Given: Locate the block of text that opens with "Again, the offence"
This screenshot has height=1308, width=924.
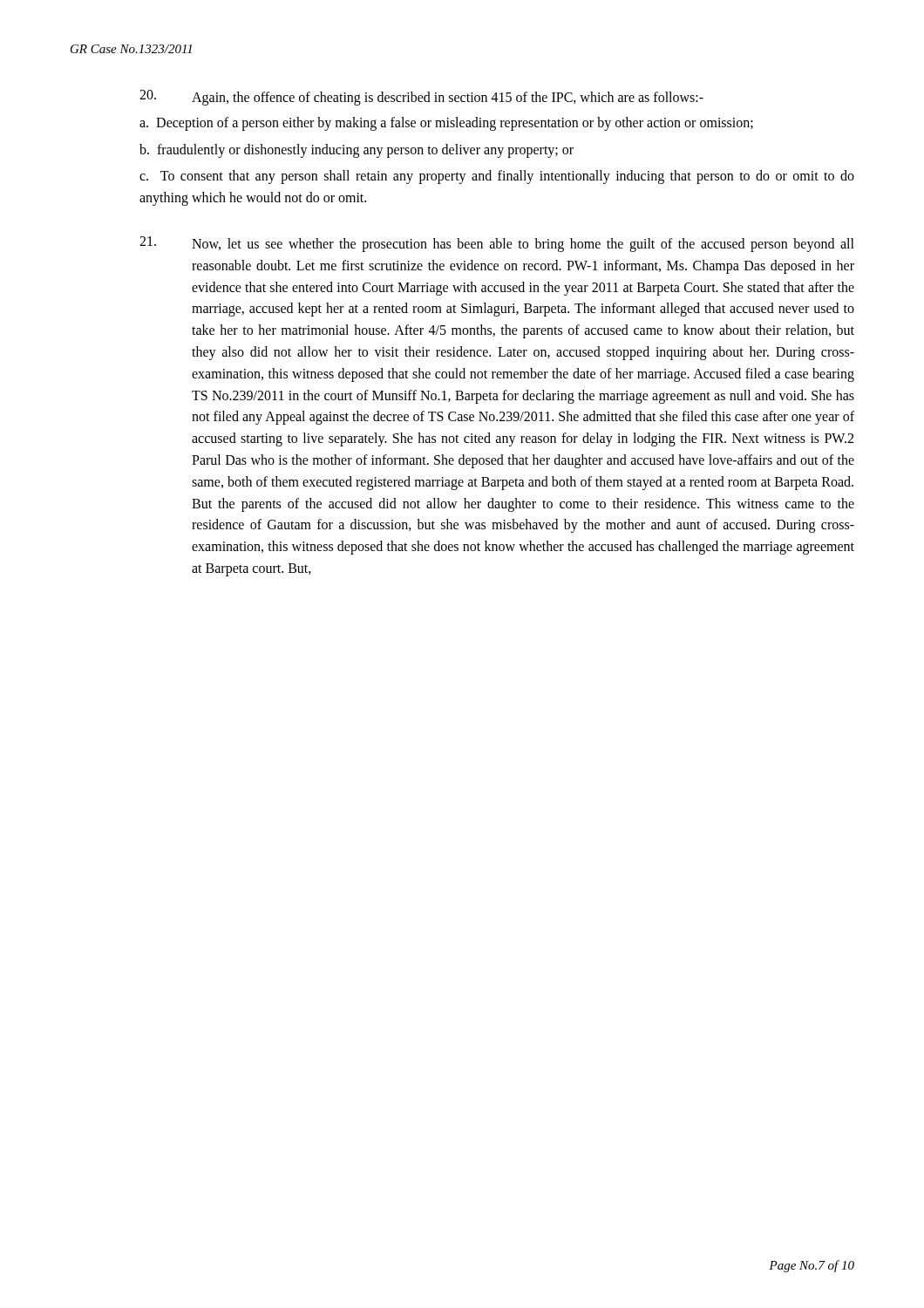Looking at the screenshot, I should [497, 98].
